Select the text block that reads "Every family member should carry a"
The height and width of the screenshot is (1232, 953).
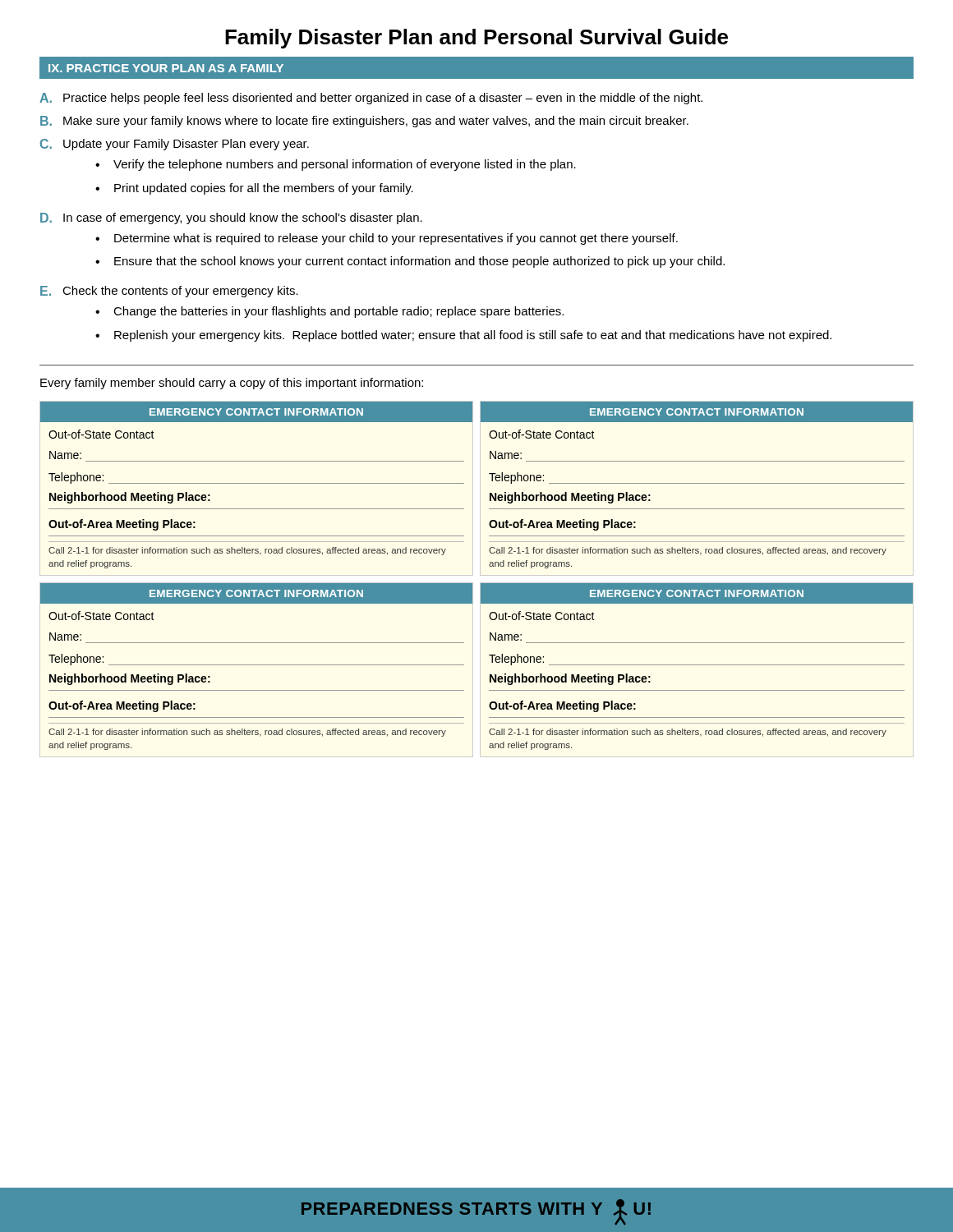click(232, 382)
